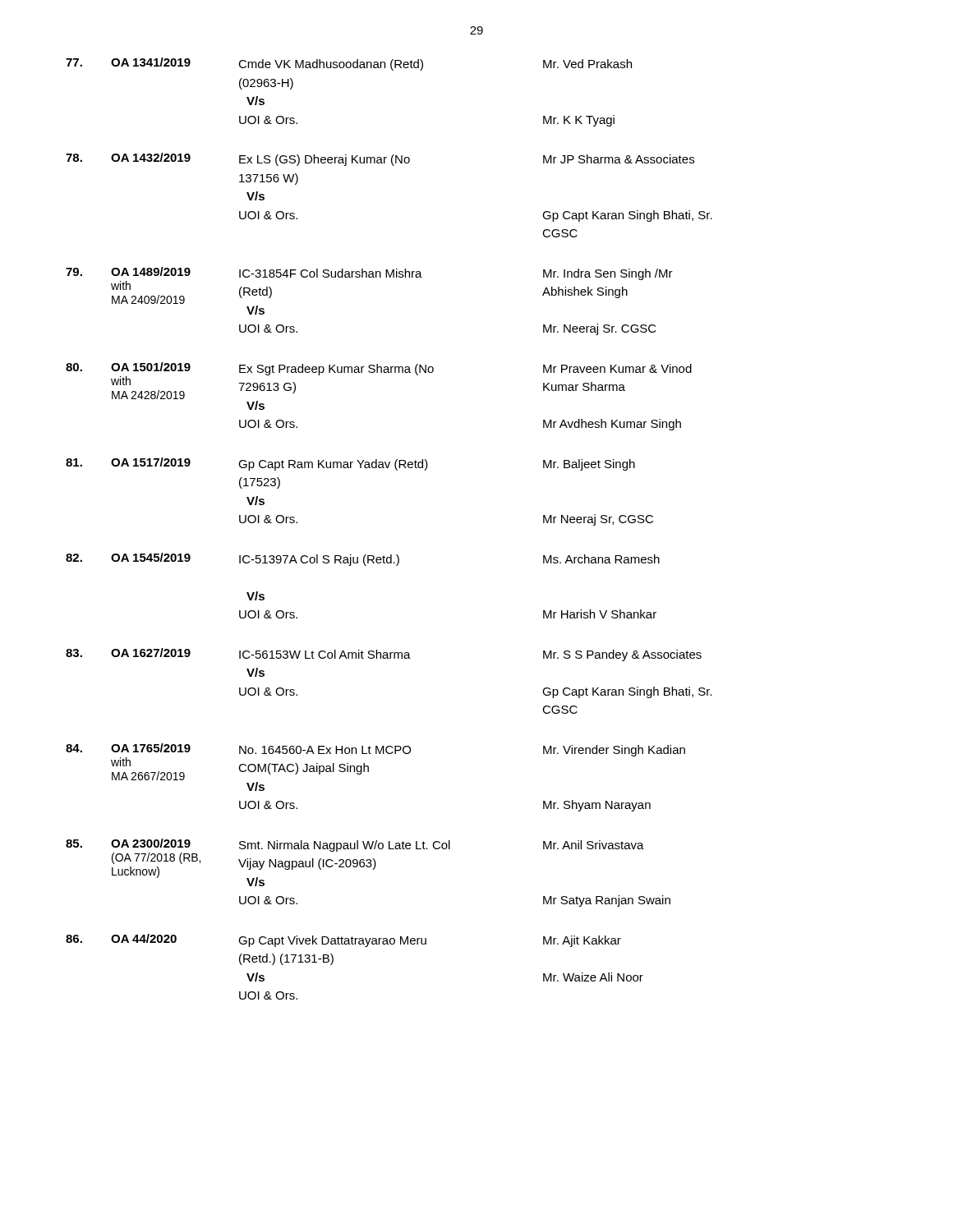The image size is (953, 1232).
Task: Select the region starting "80. OA 1501/2019 with"
Action: (151, 371)
